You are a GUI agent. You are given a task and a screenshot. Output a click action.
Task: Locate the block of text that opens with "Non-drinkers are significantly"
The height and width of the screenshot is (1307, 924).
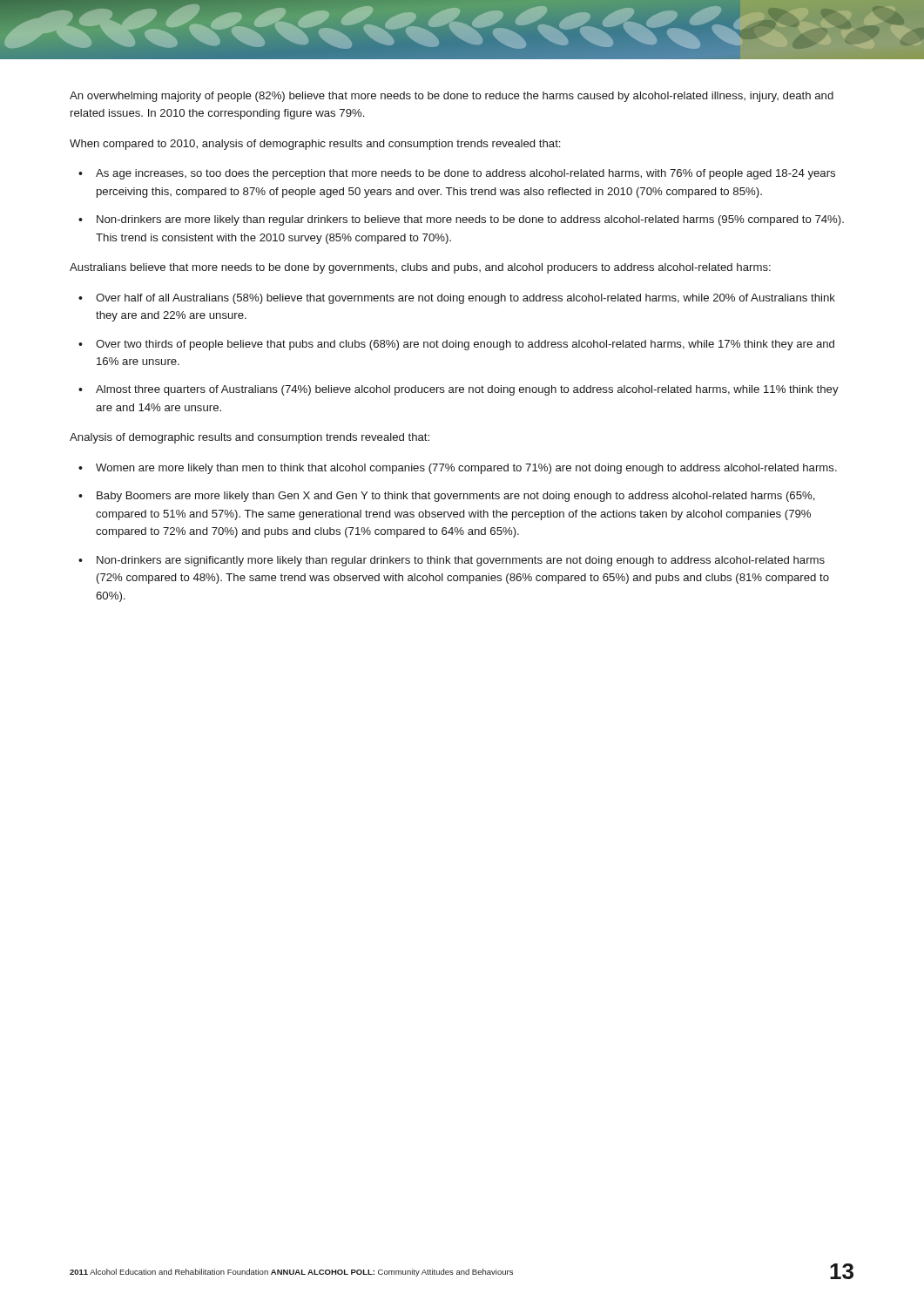(462, 577)
